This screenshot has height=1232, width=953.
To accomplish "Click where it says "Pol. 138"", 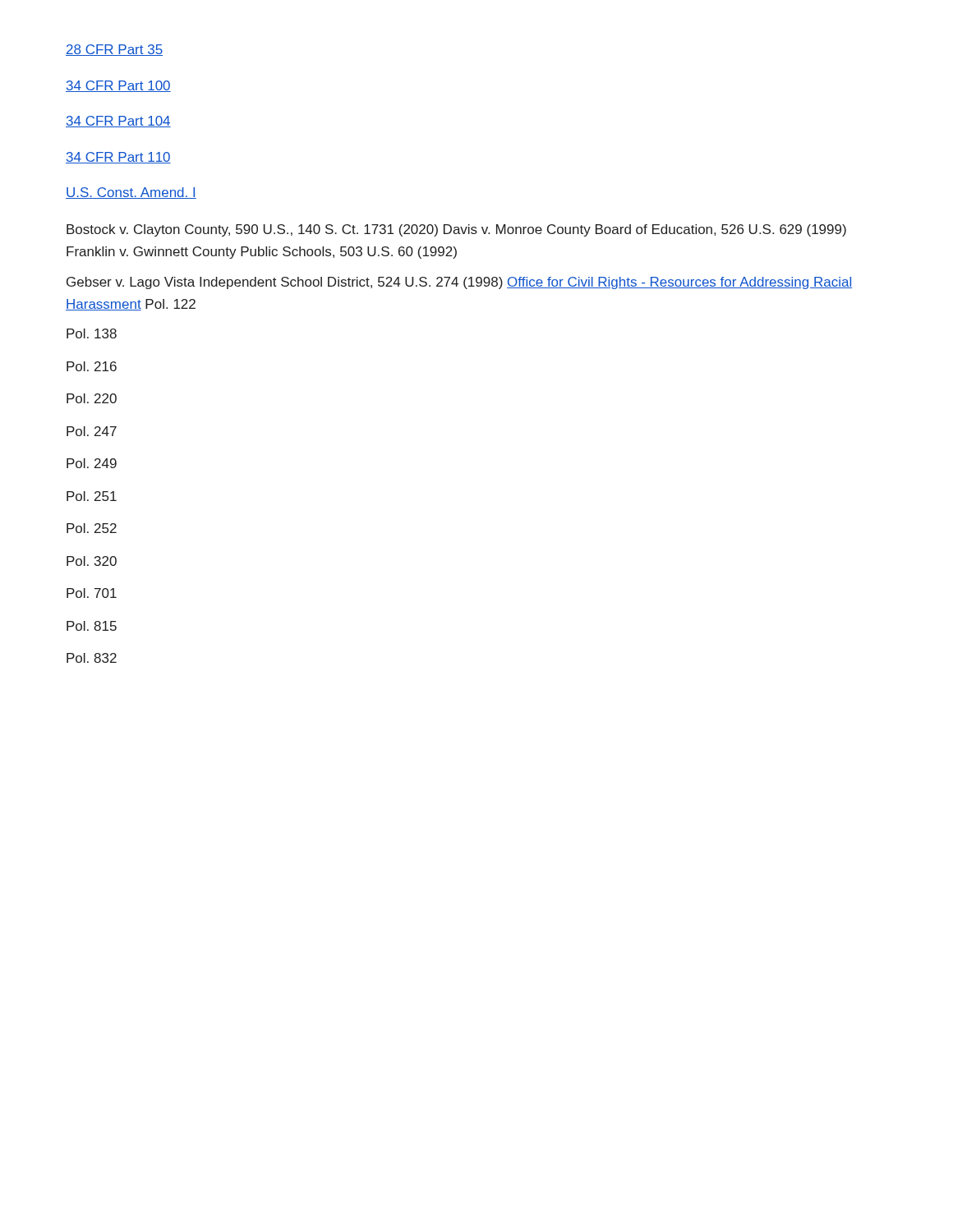I will (x=91, y=334).
